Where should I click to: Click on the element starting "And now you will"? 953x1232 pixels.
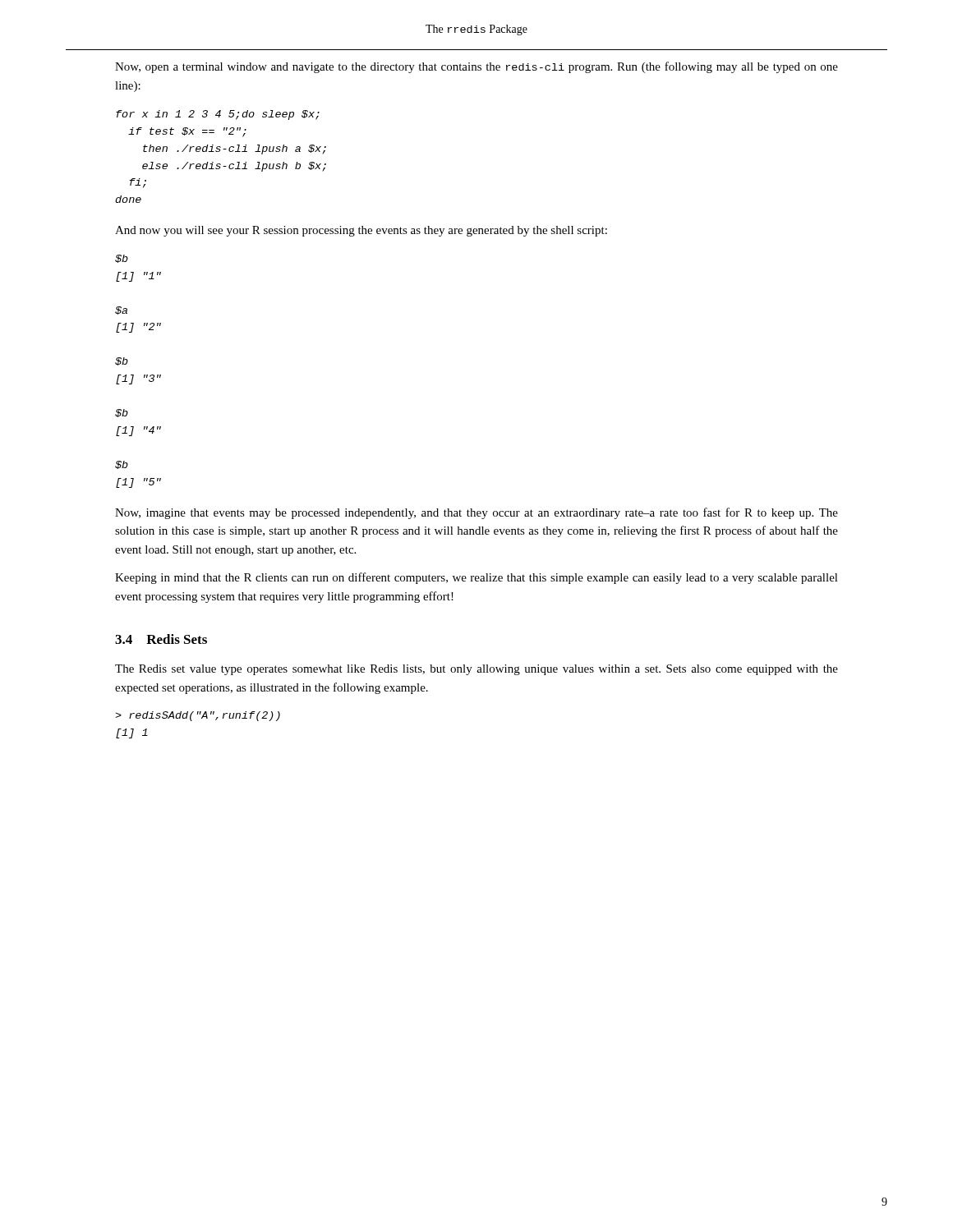(361, 230)
